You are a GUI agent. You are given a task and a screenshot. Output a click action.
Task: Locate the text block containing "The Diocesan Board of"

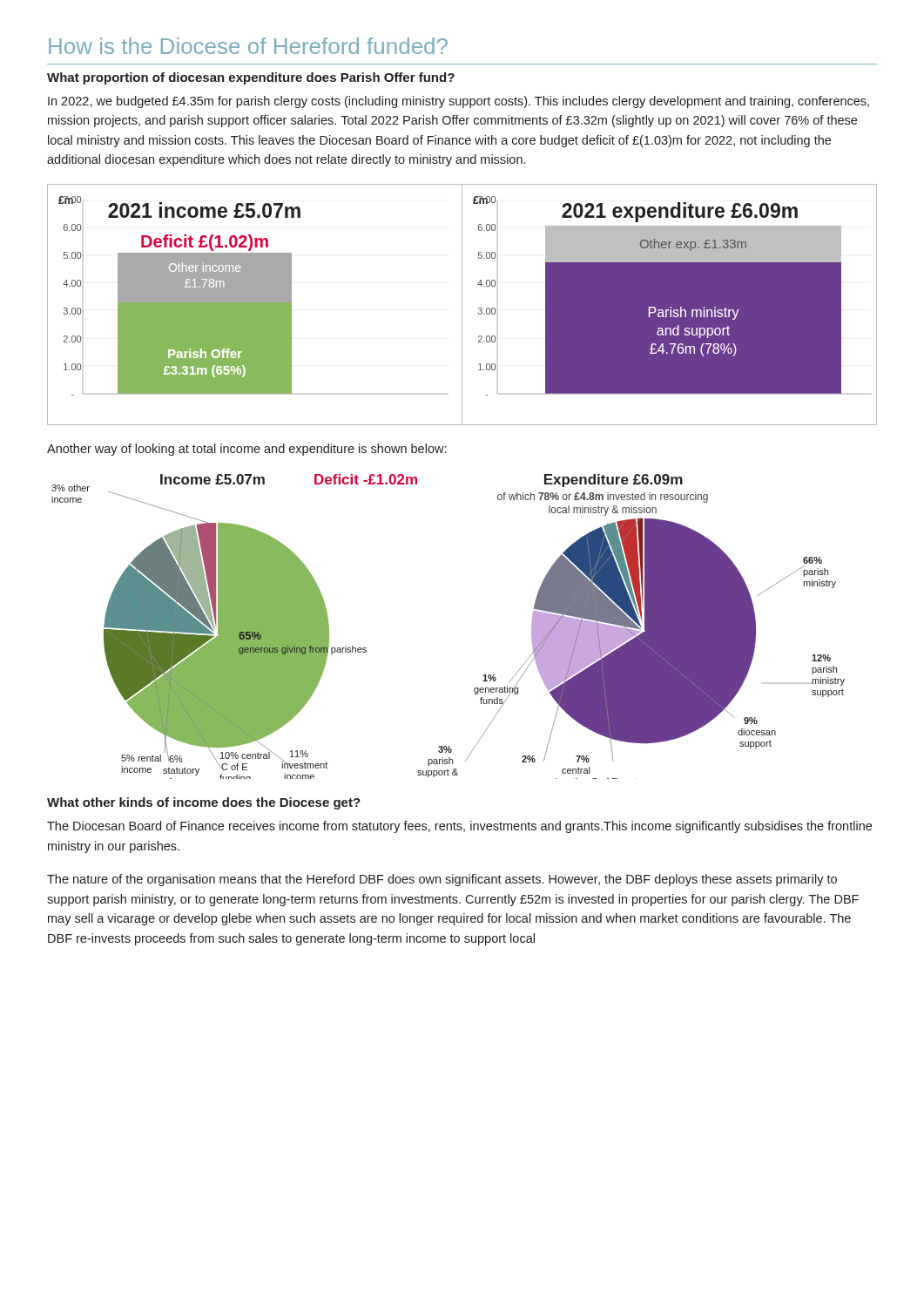pyautogui.click(x=462, y=836)
